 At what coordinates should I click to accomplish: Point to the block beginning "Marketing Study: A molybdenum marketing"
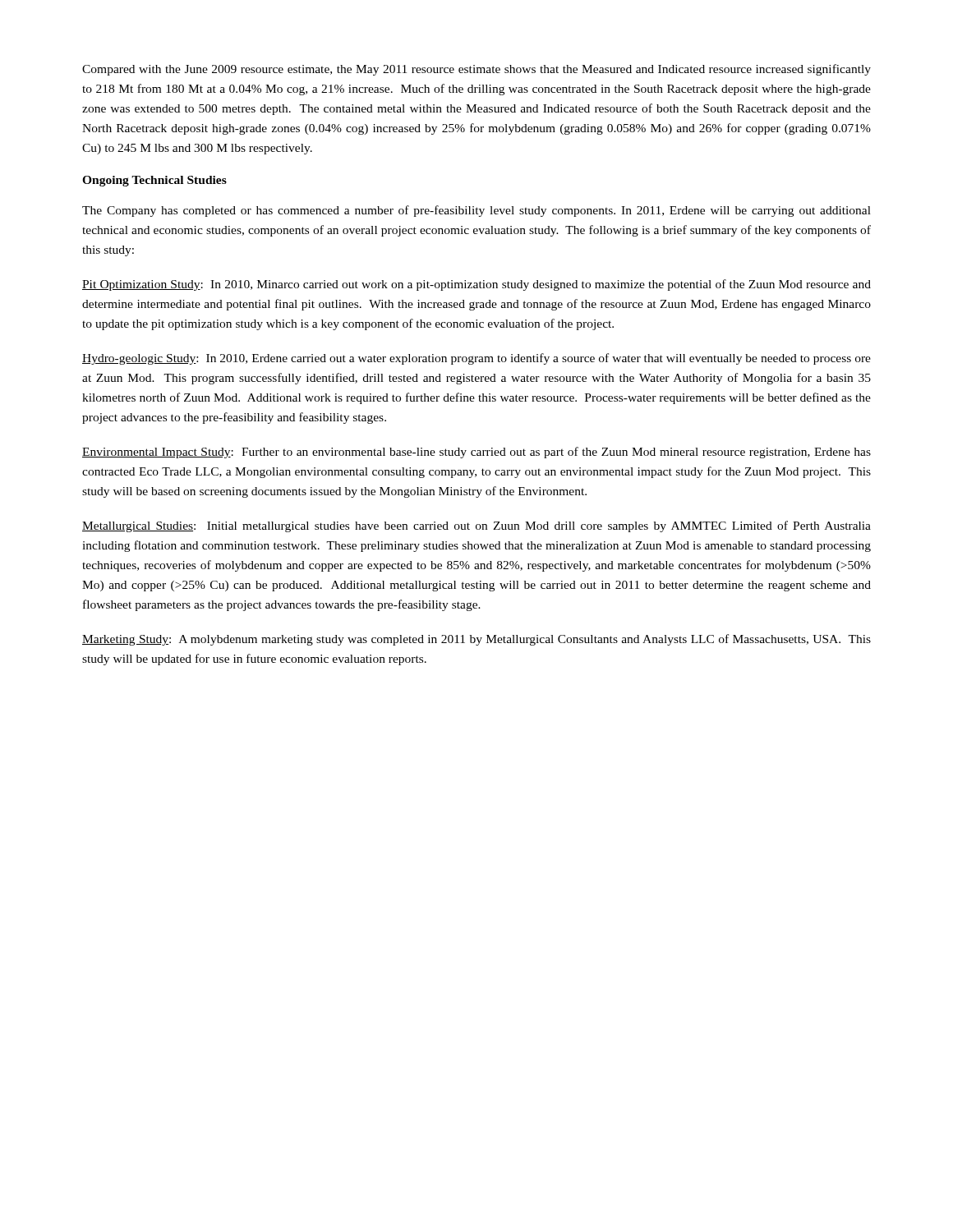point(476,649)
